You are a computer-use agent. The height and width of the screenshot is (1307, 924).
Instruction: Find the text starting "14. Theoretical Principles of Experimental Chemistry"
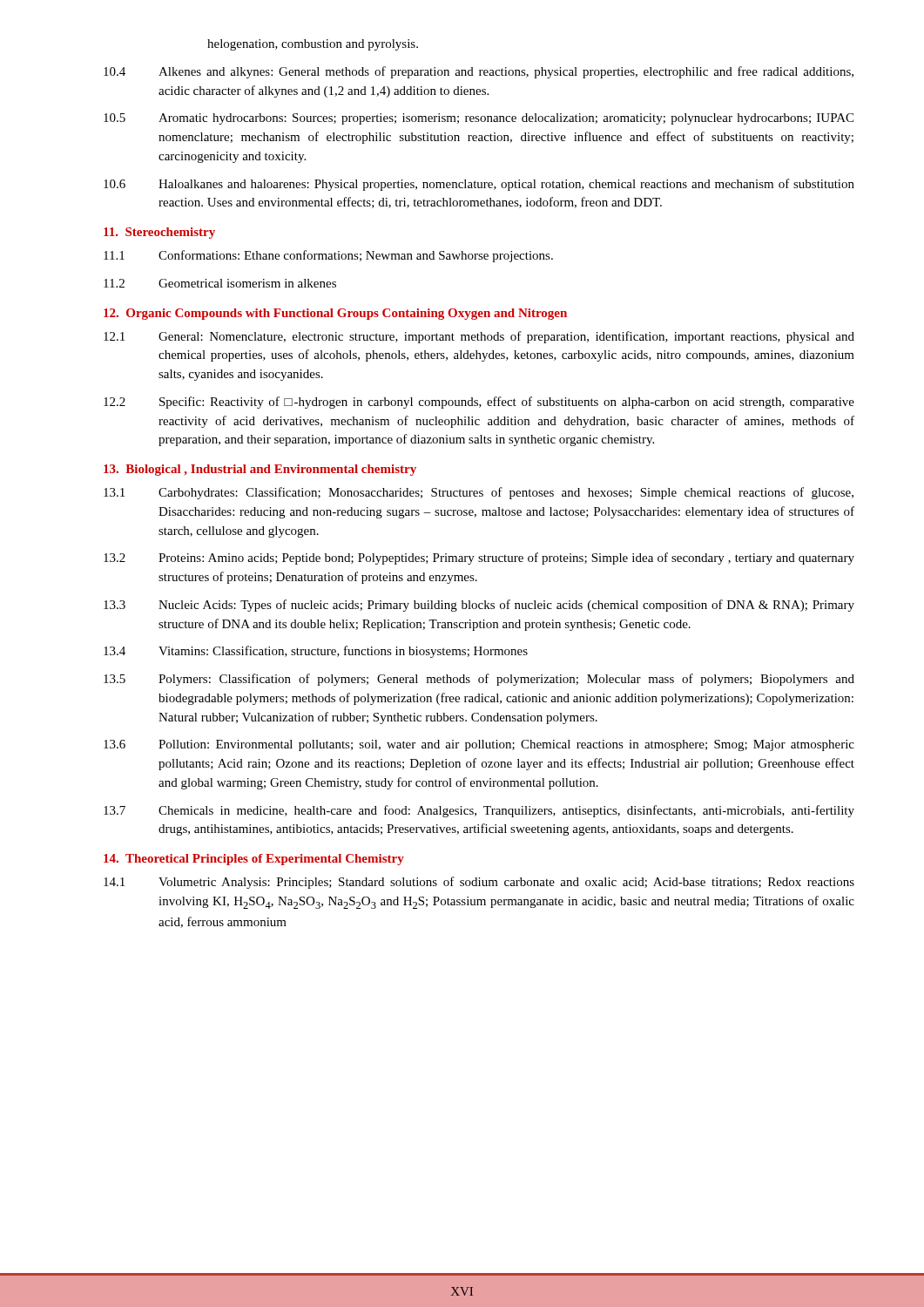pyautogui.click(x=253, y=858)
